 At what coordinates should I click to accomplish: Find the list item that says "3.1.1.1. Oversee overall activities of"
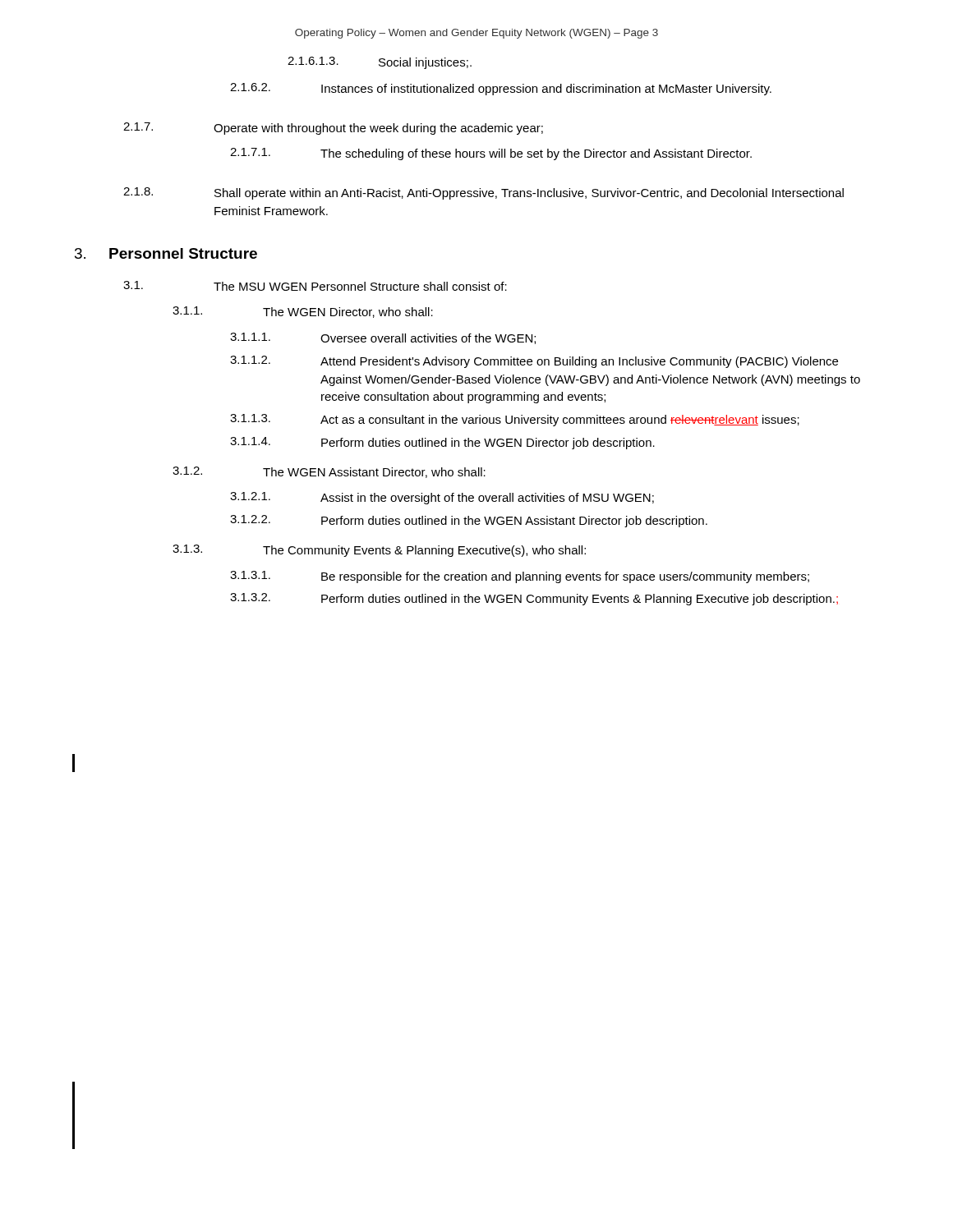383,338
